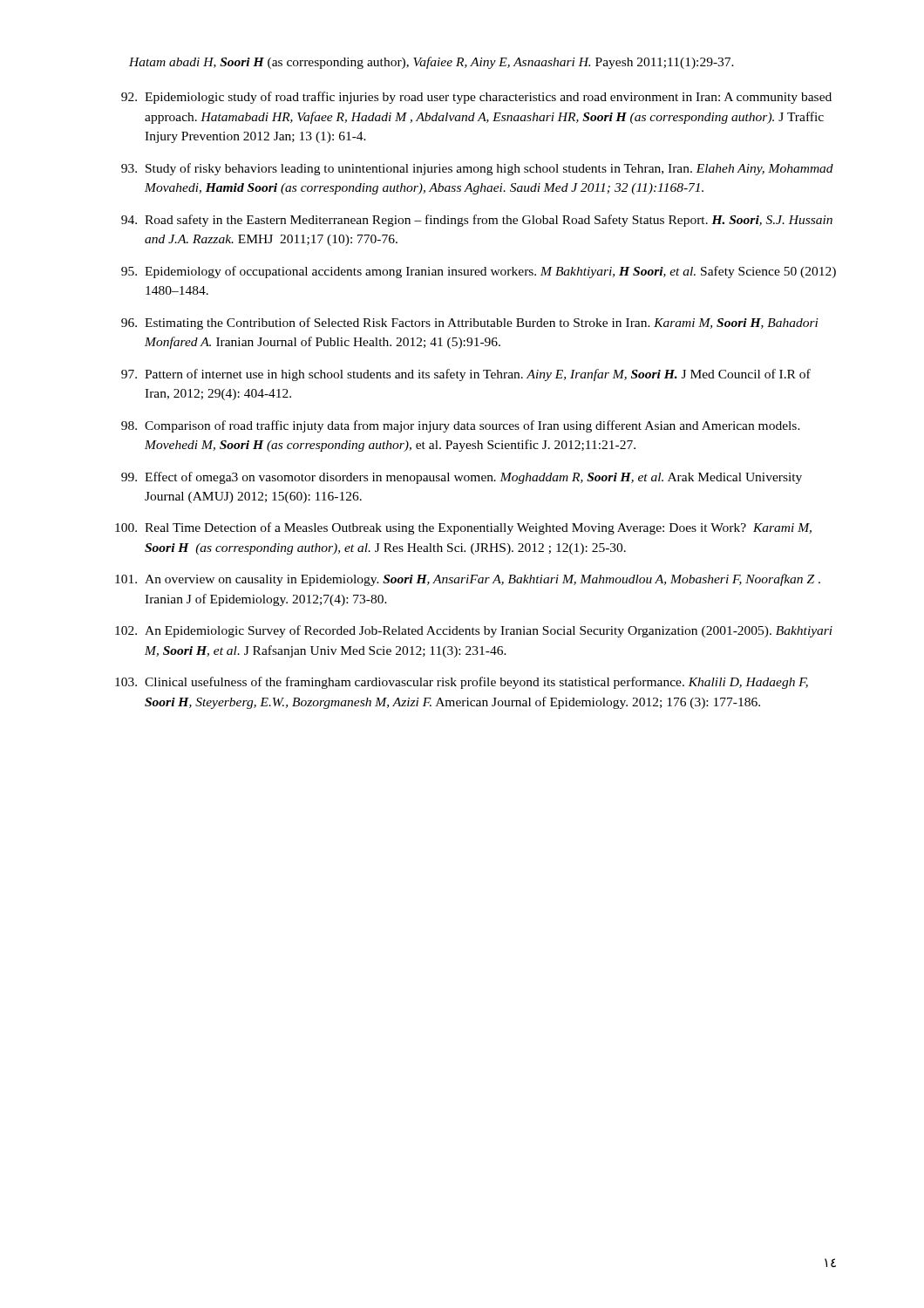Screen dimensions: 1308x924
Task: Find the list item with the text "96. Estimating the"
Action: click(x=466, y=332)
